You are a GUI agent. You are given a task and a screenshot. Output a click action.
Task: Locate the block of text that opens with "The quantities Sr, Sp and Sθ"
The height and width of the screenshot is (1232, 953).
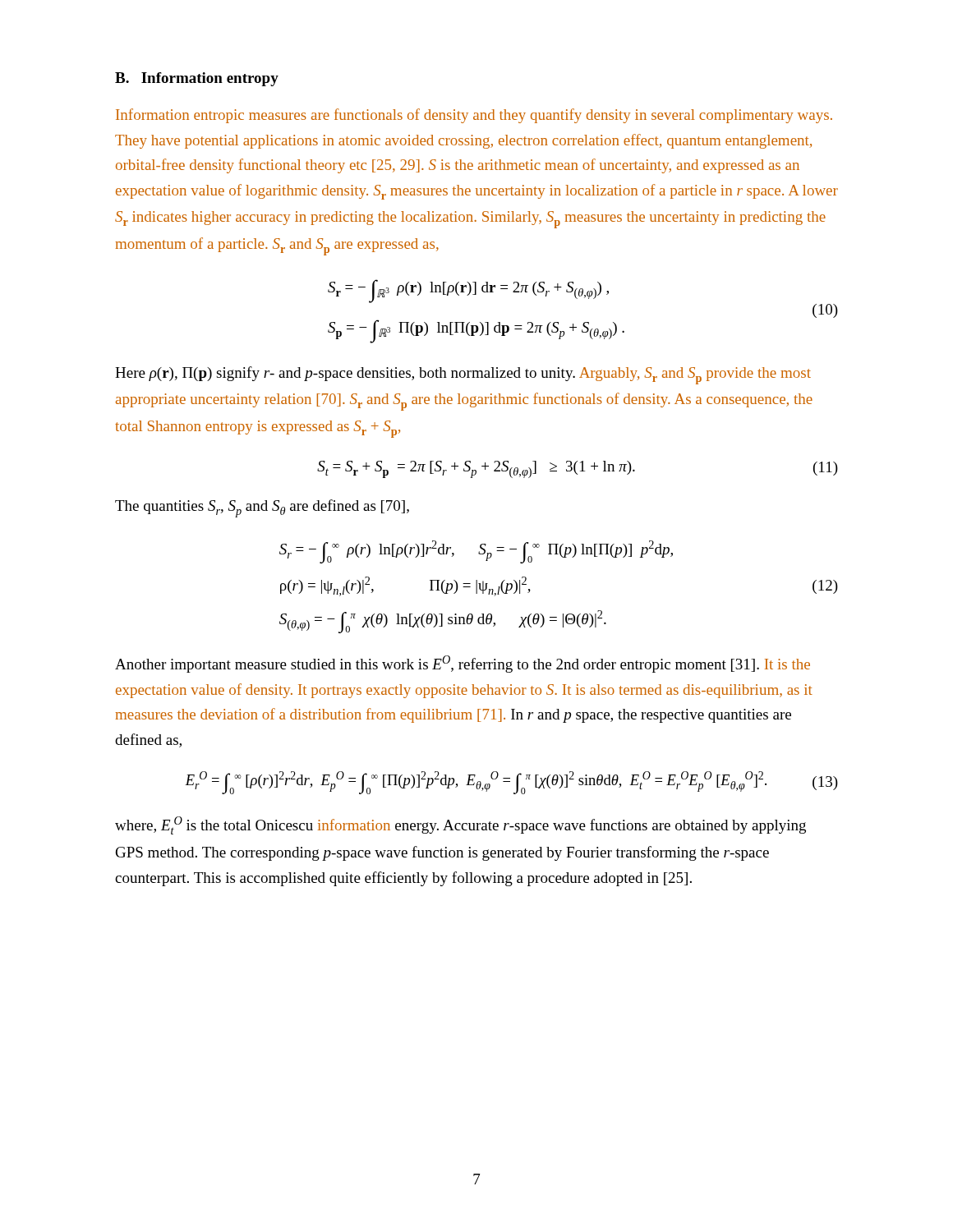pyautogui.click(x=262, y=507)
